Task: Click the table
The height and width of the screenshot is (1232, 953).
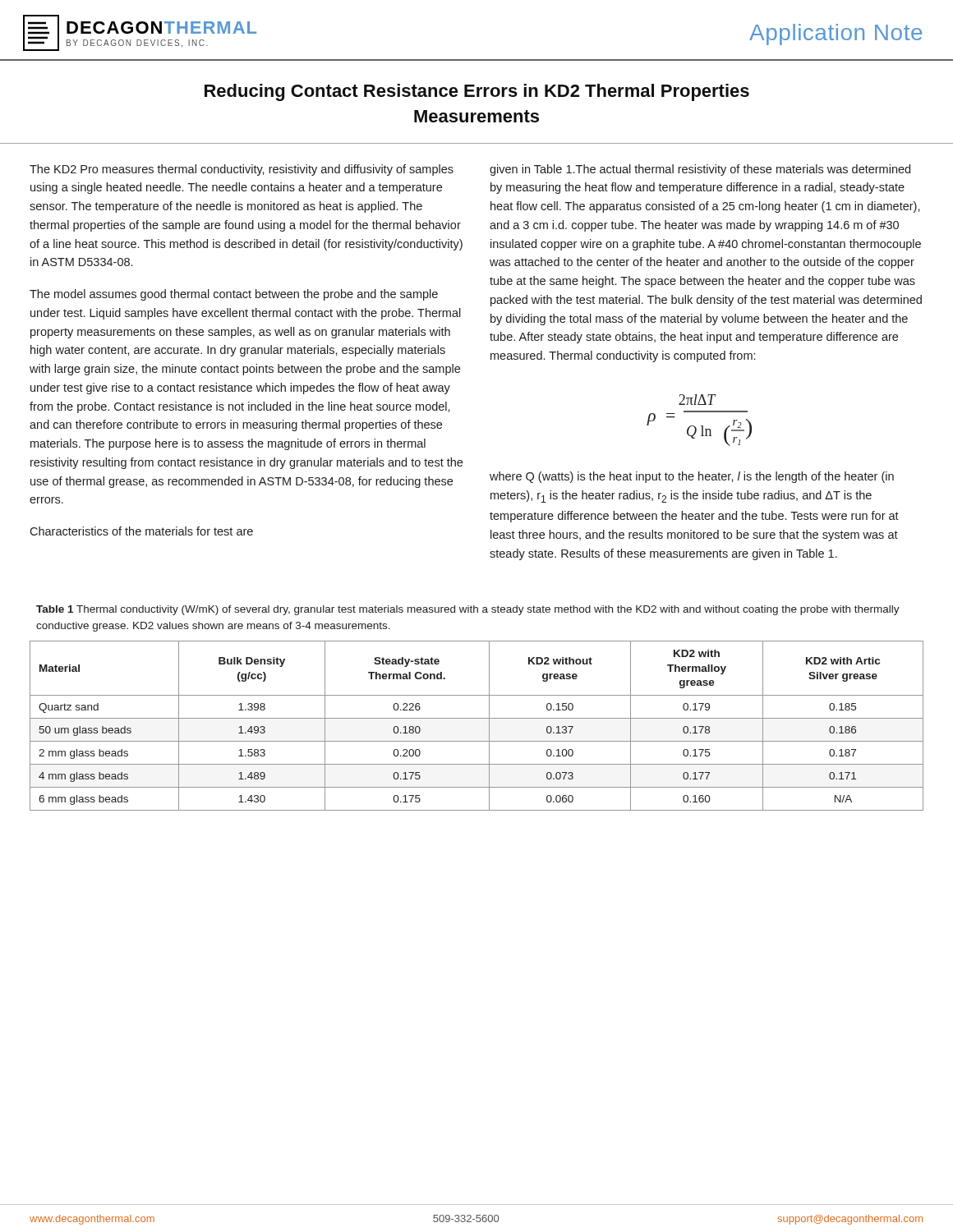Action: click(476, 726)
